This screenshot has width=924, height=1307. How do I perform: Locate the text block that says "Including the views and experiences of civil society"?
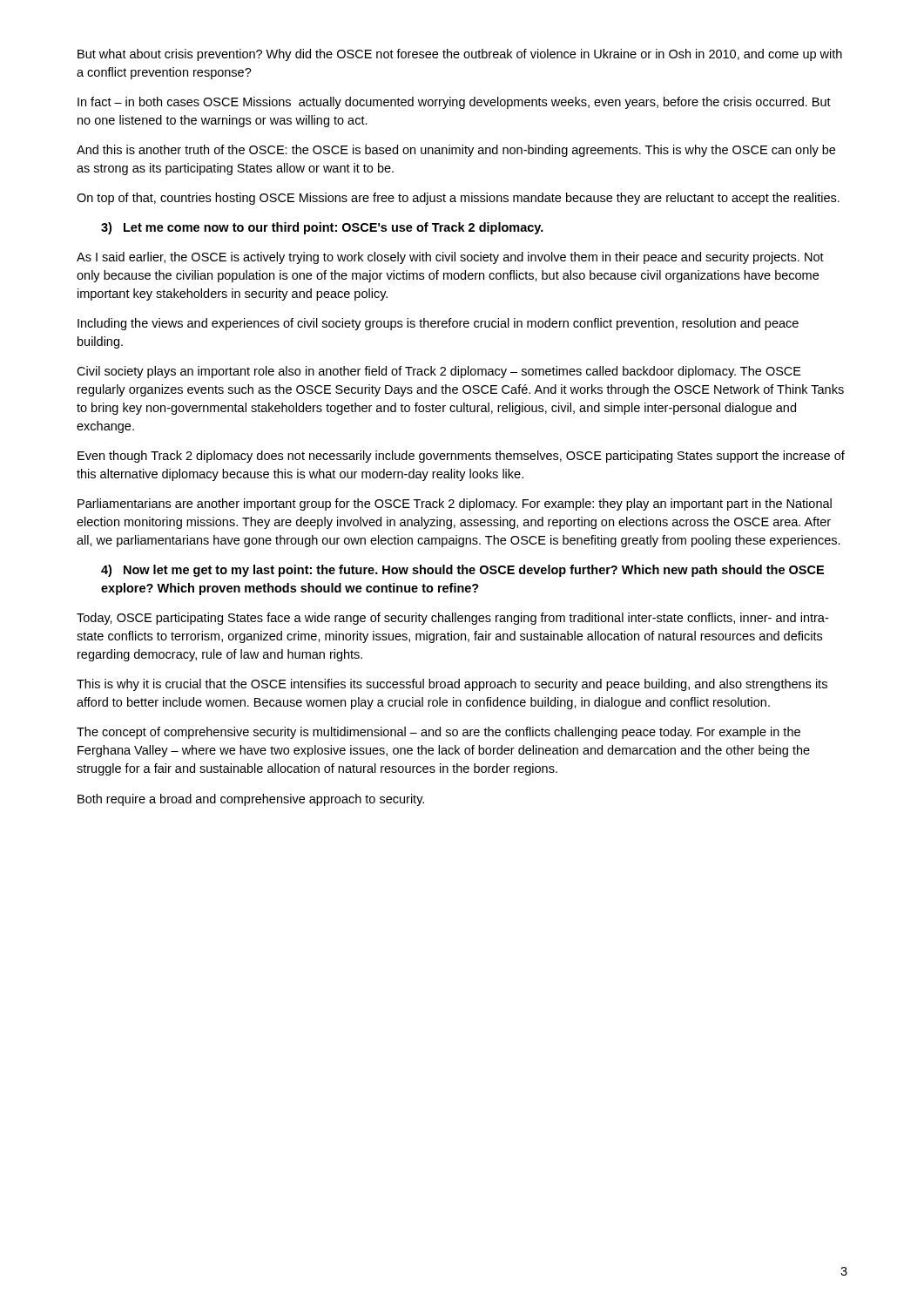click(x=438, y=333)
